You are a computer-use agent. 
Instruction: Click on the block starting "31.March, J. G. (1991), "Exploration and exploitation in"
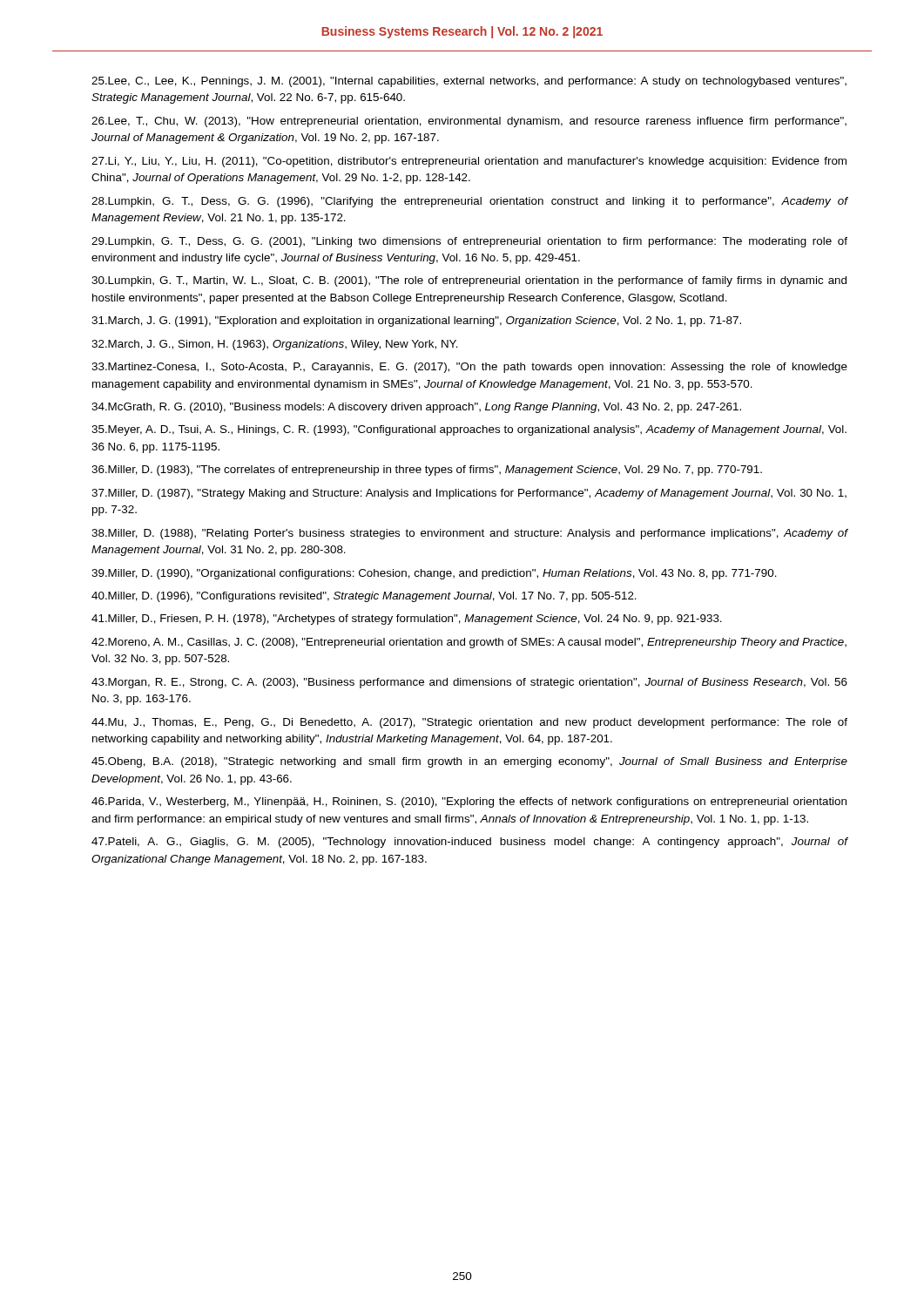point(469,321)
